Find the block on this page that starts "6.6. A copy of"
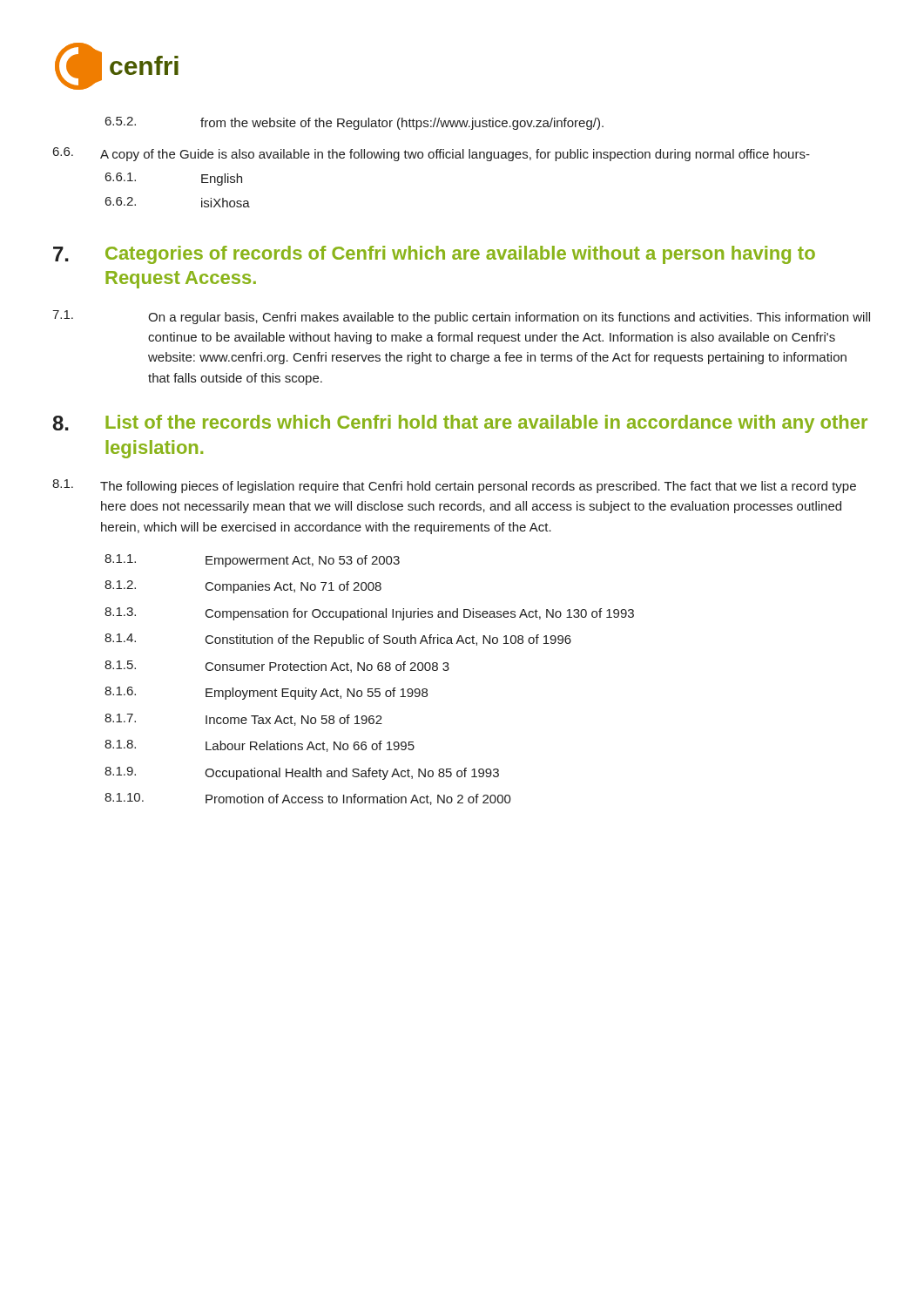This screenshot has width=924, height=1307. pyautogui.click(x=462, y=154)
